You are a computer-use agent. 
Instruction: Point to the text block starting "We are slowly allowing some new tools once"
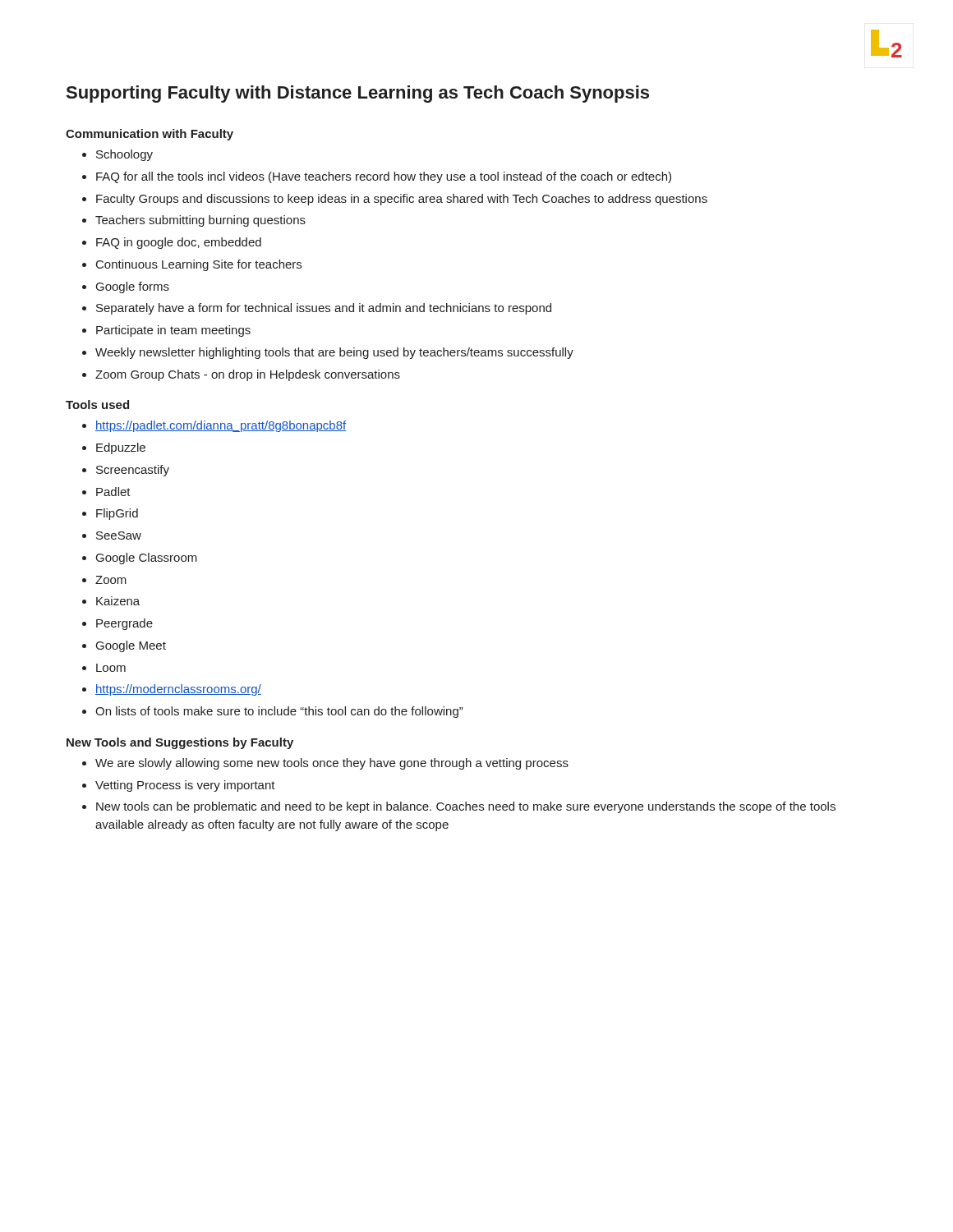point(476,763)
